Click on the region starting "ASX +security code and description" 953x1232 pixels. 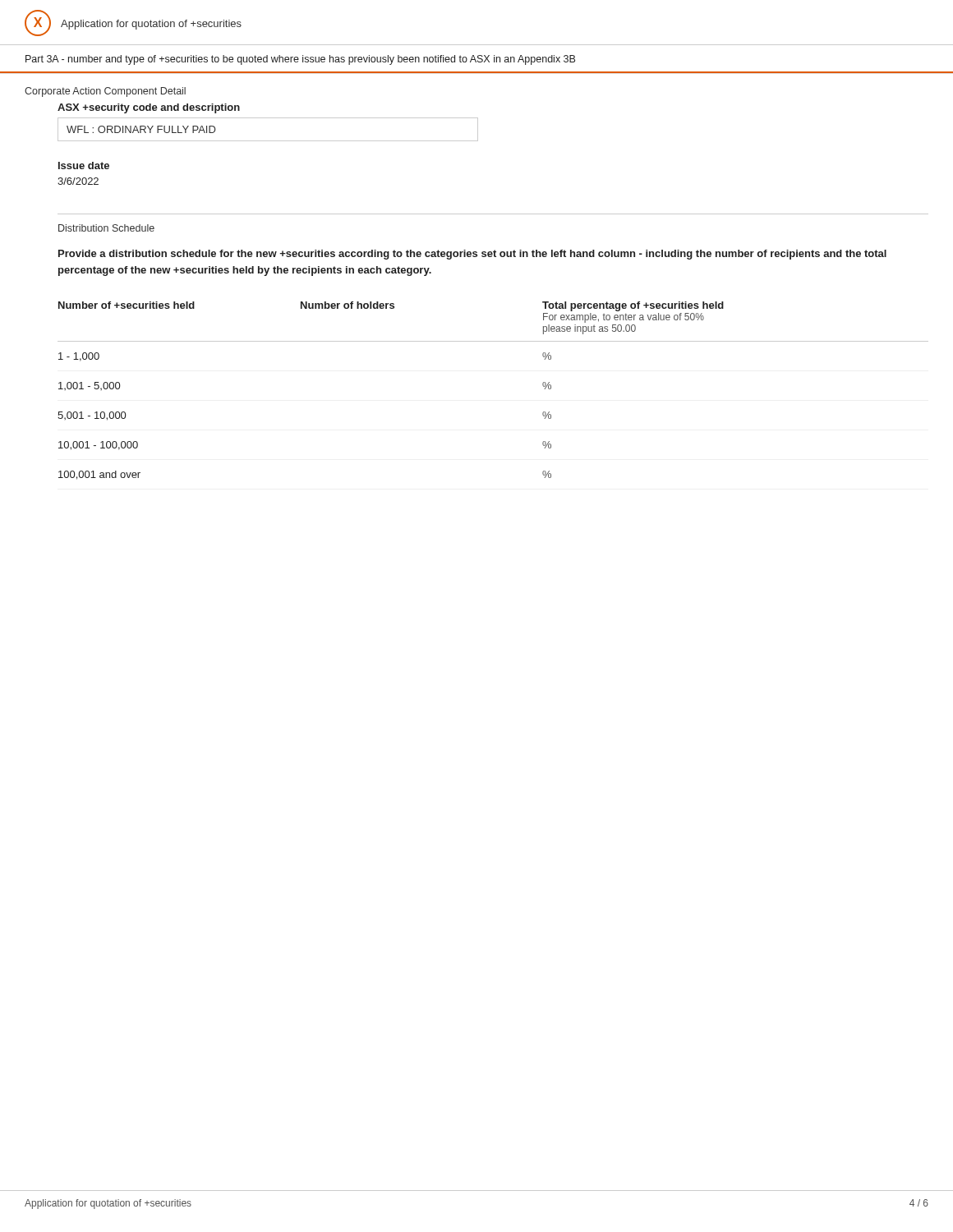tap(149, 108)
